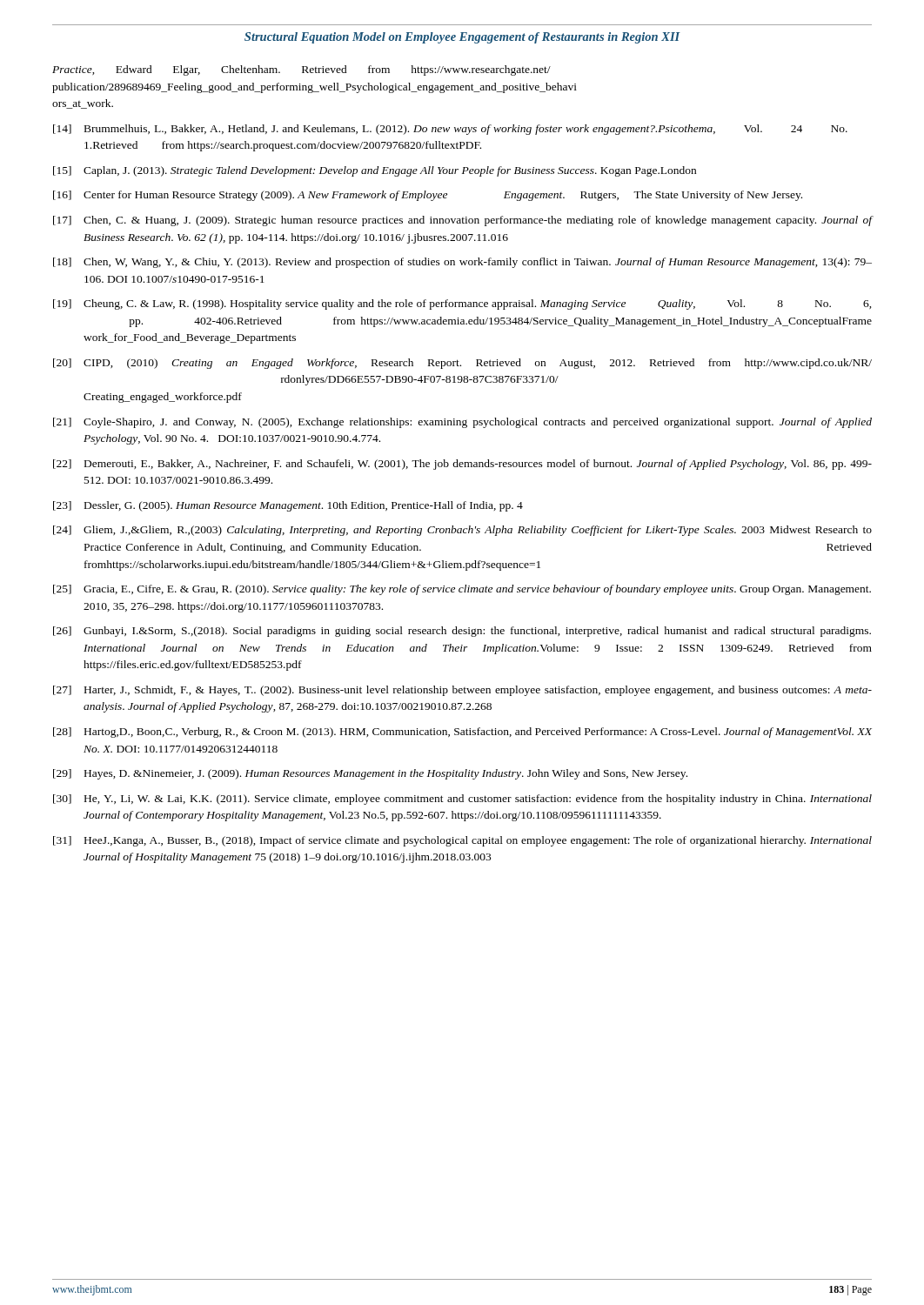Point to the passage starting "[25] Gracia, E., Cifre, E. &"
Image resolution: width=924 pixels, height=1305 pixels.
tap(462, 597)
